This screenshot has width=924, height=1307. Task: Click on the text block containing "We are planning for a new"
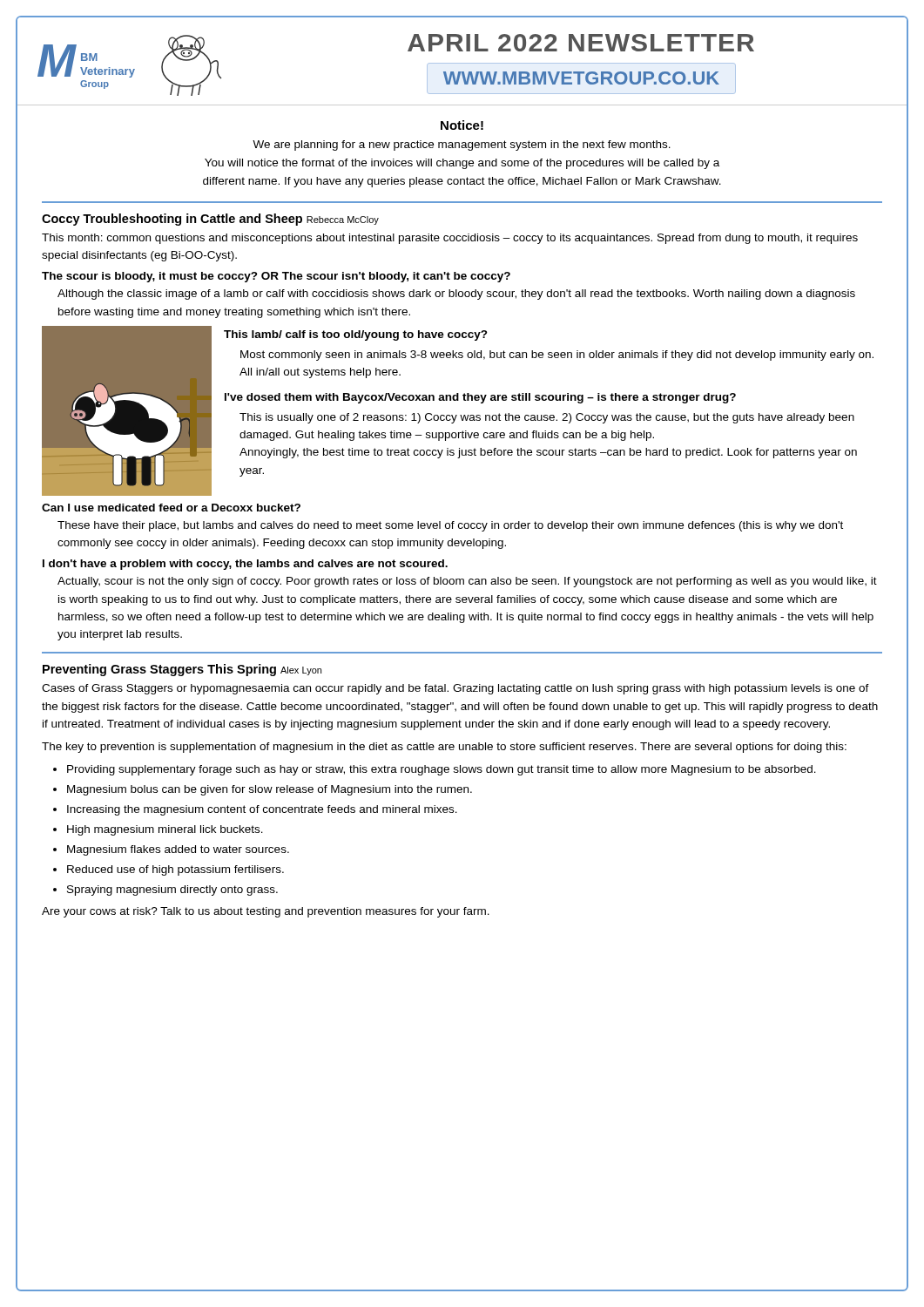[x=462, y=162]
